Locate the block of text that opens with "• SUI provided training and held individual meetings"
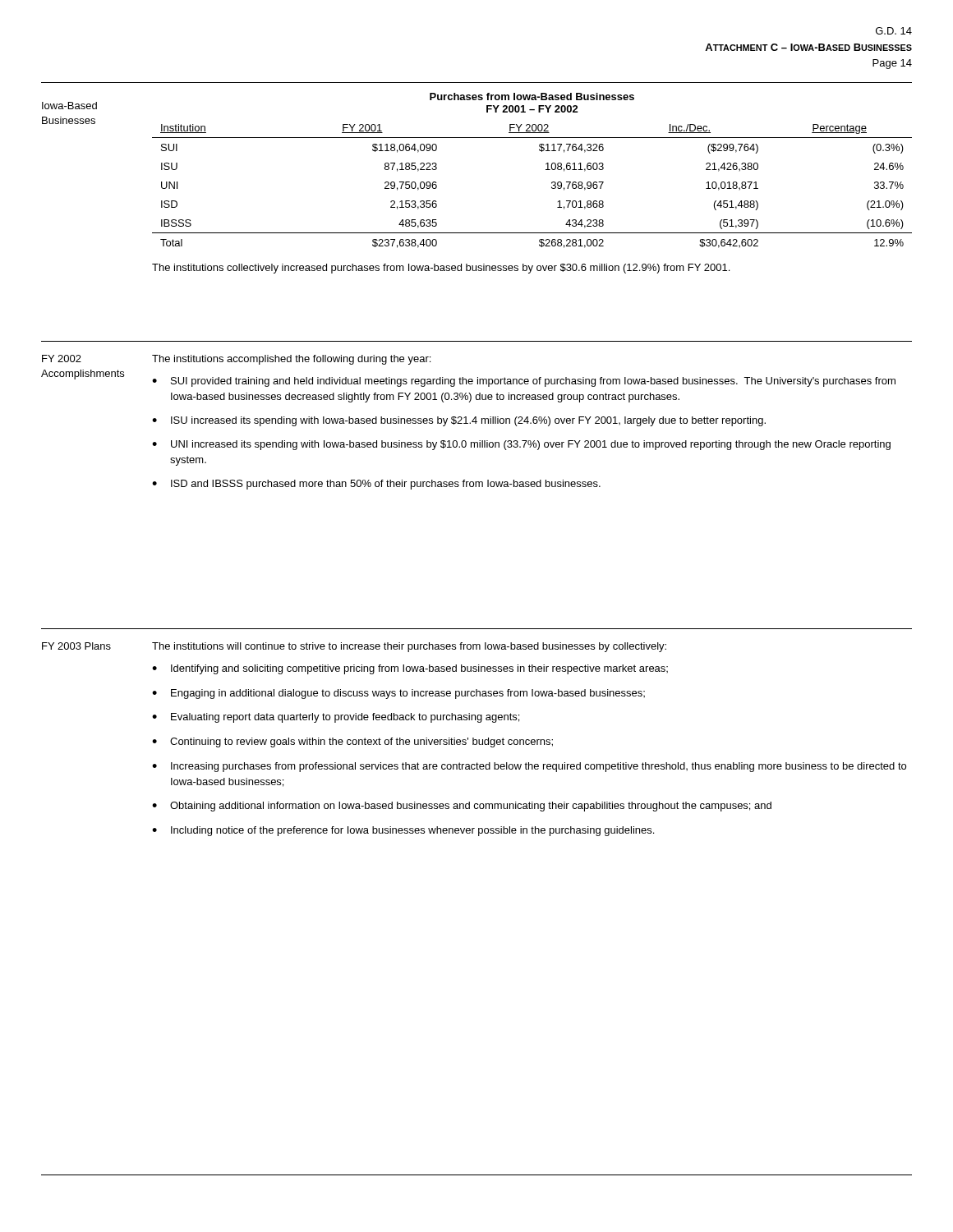Screen dimensions: 1232x953 pyautogui.click(x=532, y=389)
